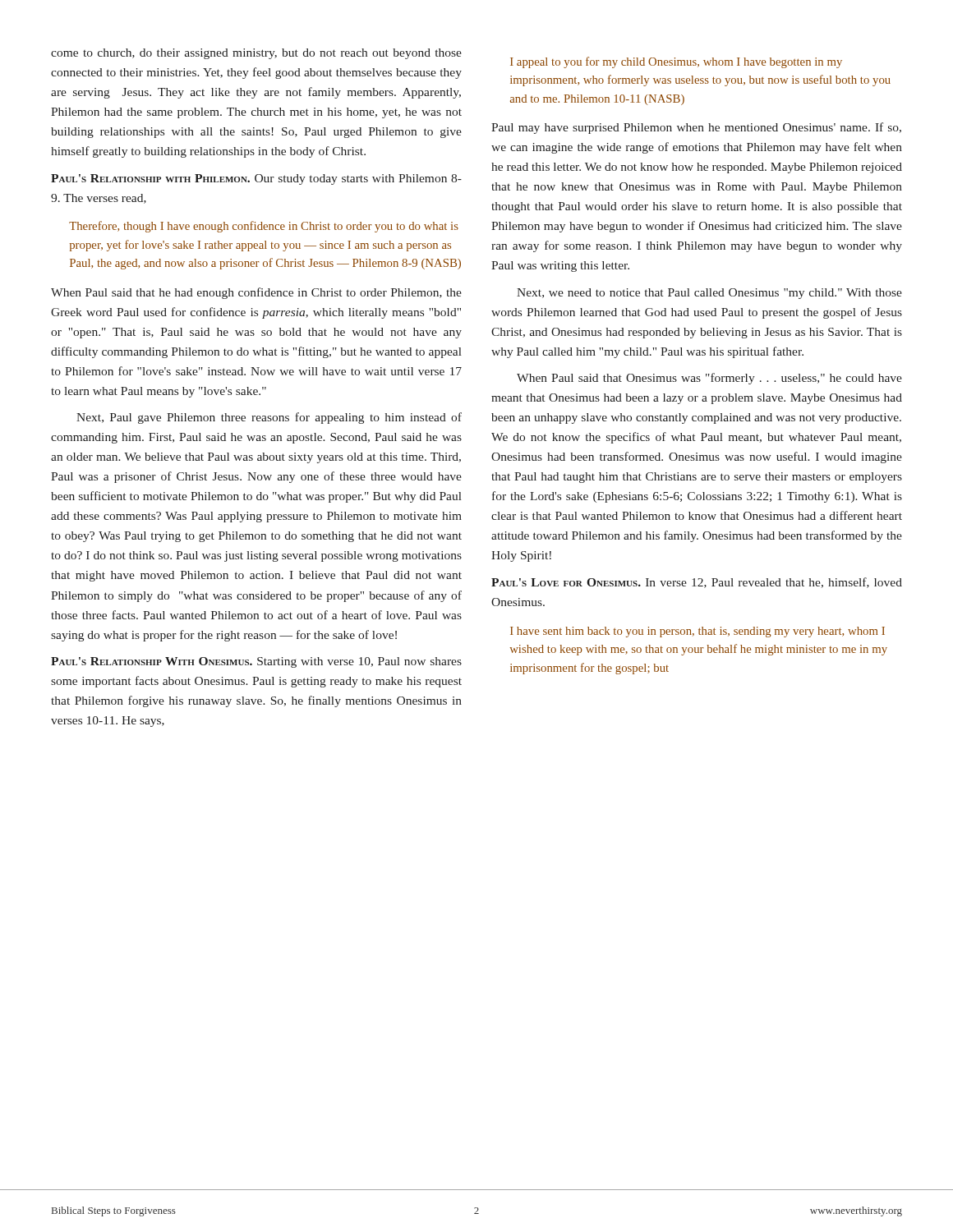The height and width of the screenshot is (1232, 953).
Task: Navigate to the passage starting "I have sent"
Action: coord(706,649)
